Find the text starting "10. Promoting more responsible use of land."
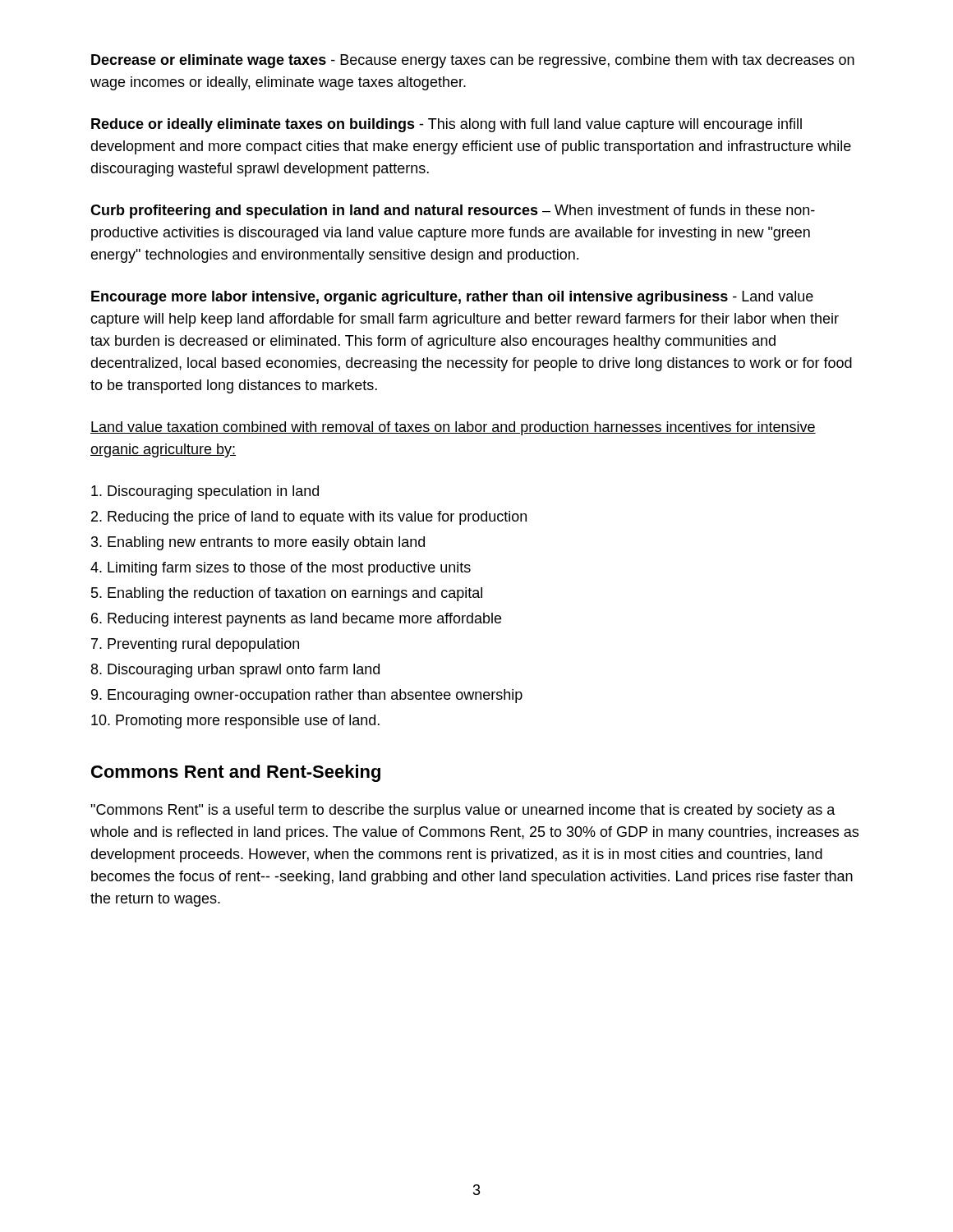This screenshot has width=953, height=1232. [235, 720]
